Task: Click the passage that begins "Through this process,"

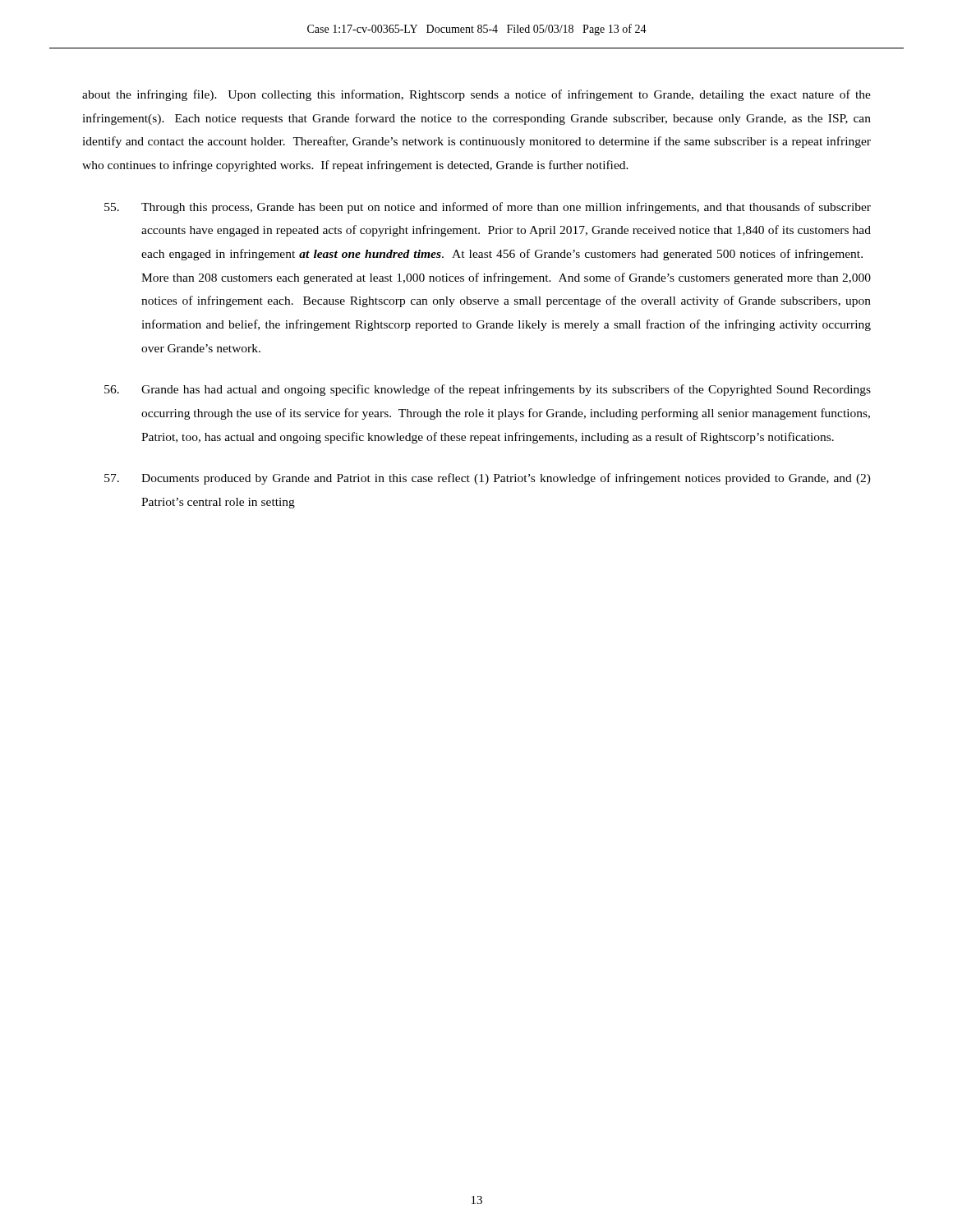Action: click(476, 278)
